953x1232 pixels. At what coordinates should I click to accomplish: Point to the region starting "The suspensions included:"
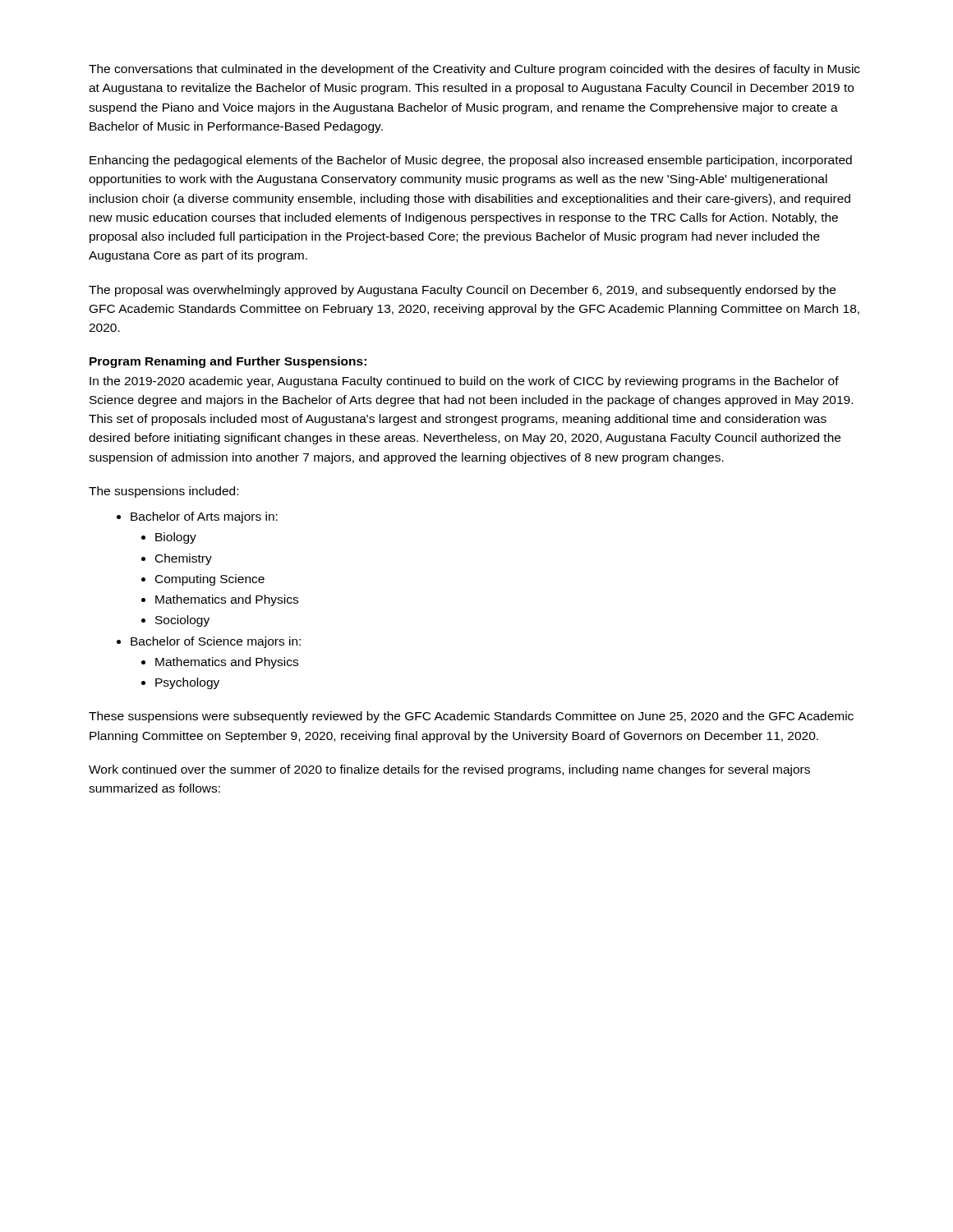pyautogui.click(x=164, y=491)
